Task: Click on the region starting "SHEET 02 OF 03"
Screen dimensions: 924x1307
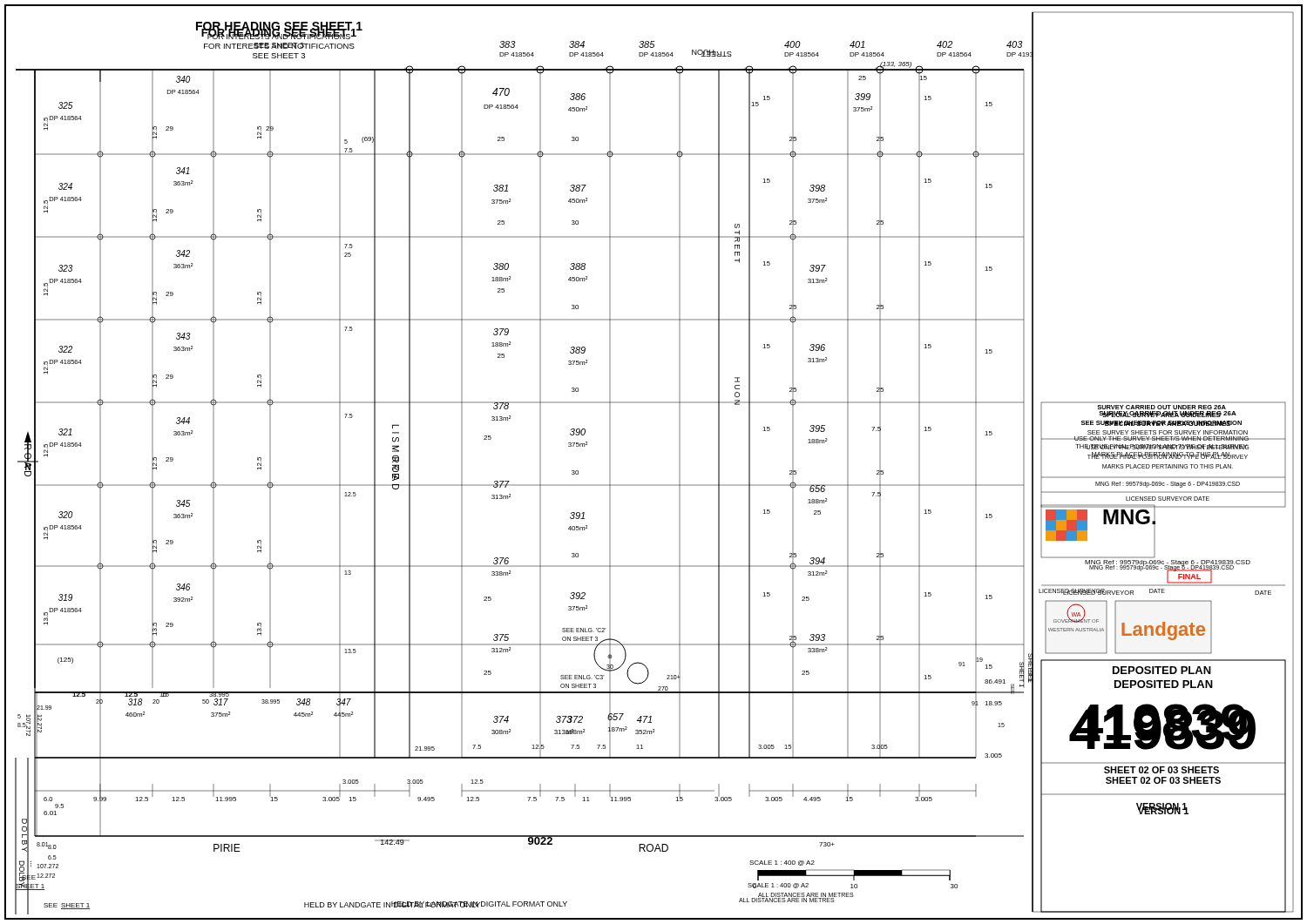Action: 1161,770
